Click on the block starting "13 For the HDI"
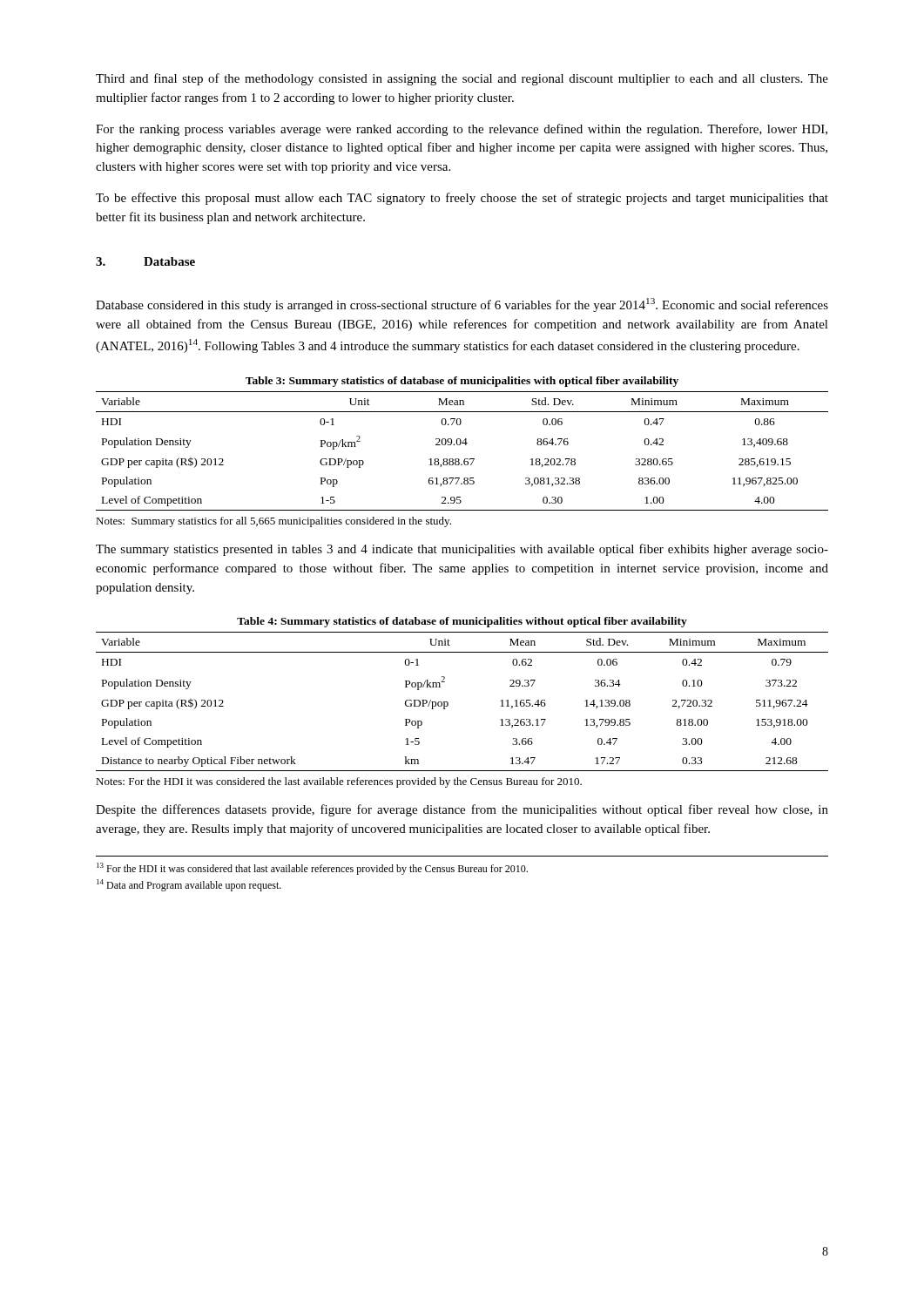 (462, 877)
